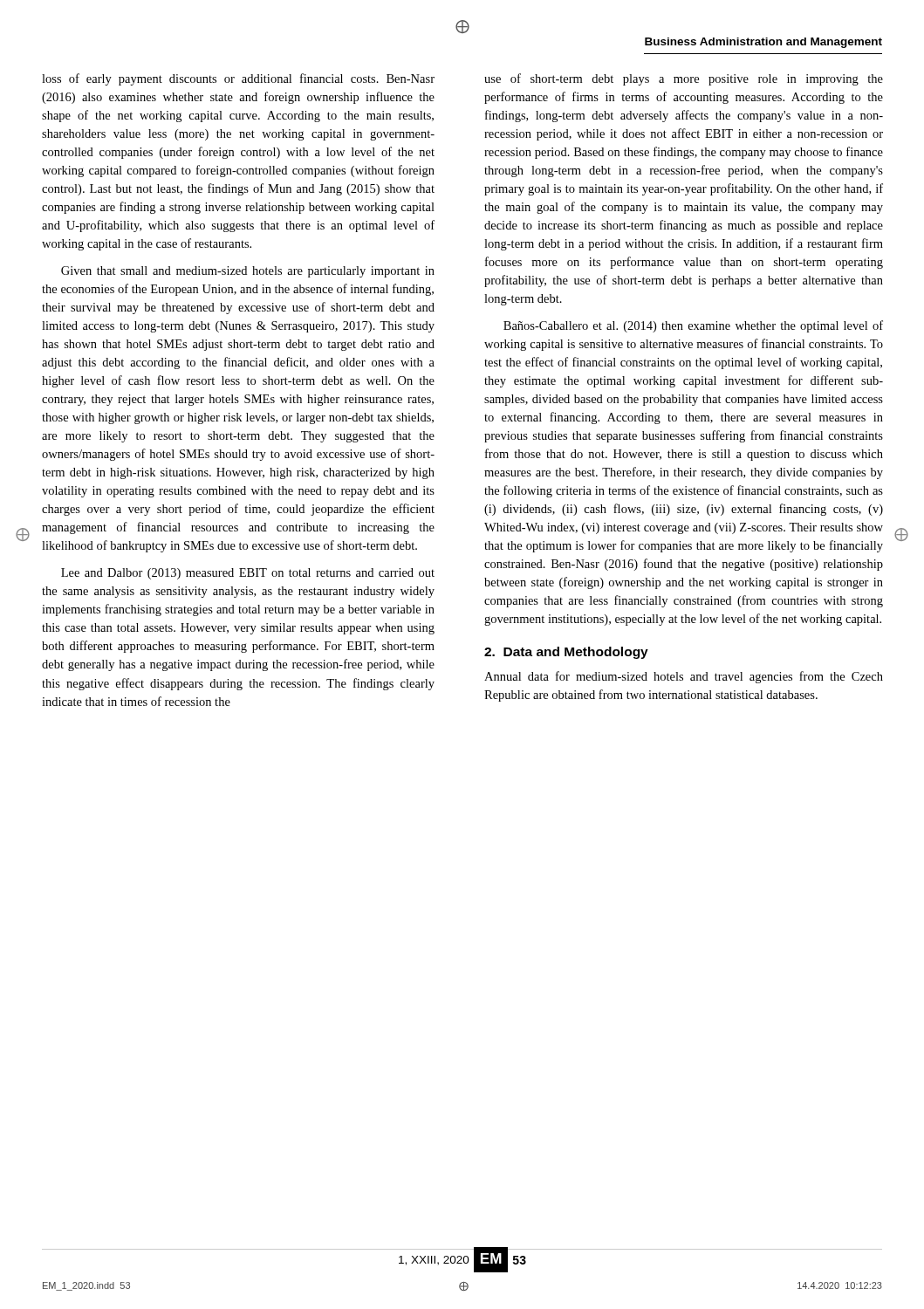Find the region starting "Baños-Caballero et al. (2014) then examine"
Image resolution: width=924 pixels, height=1309 pixels.
pos(684,473)
